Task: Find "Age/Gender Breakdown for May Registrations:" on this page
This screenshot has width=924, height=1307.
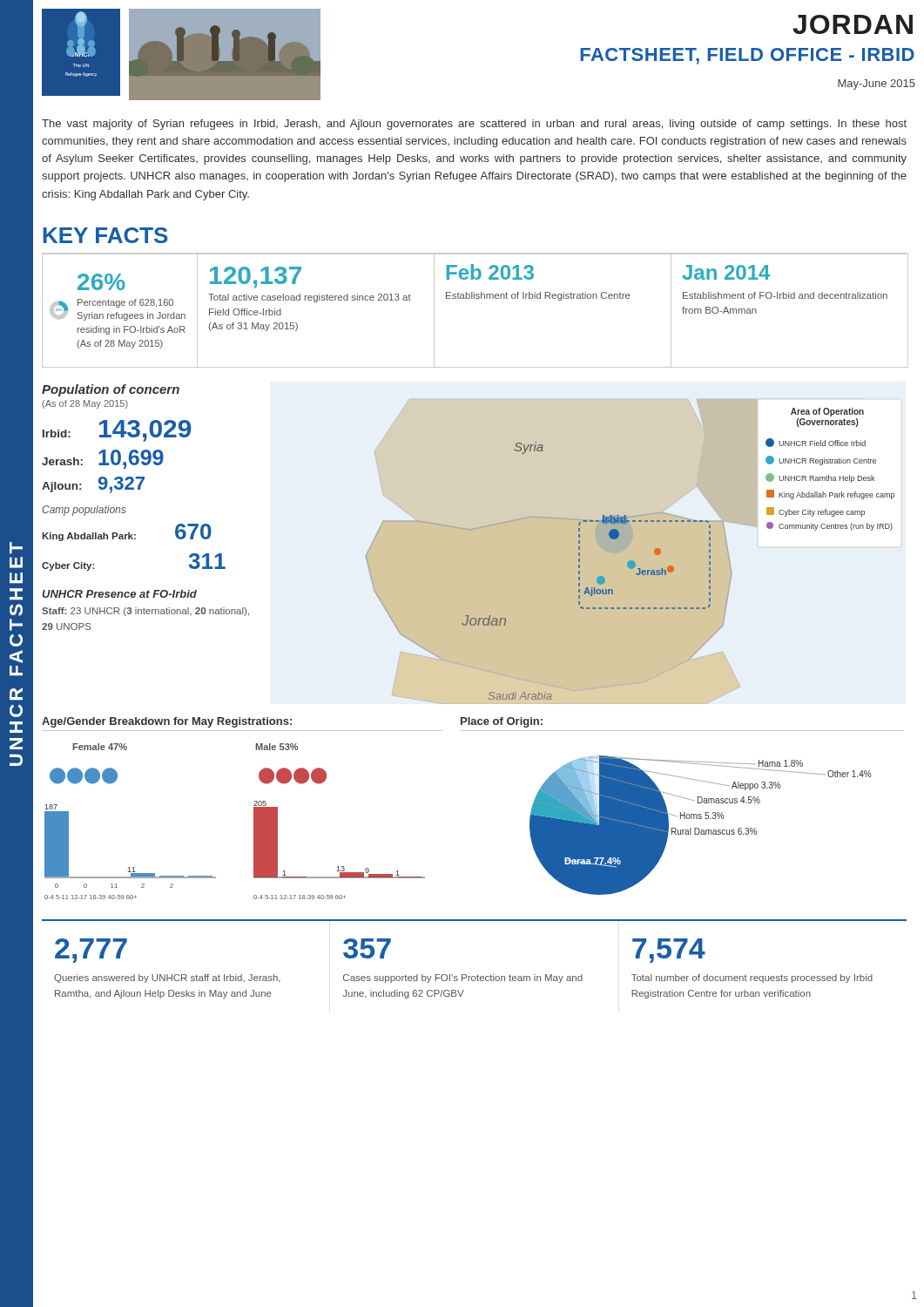Action: click(167, 721)
